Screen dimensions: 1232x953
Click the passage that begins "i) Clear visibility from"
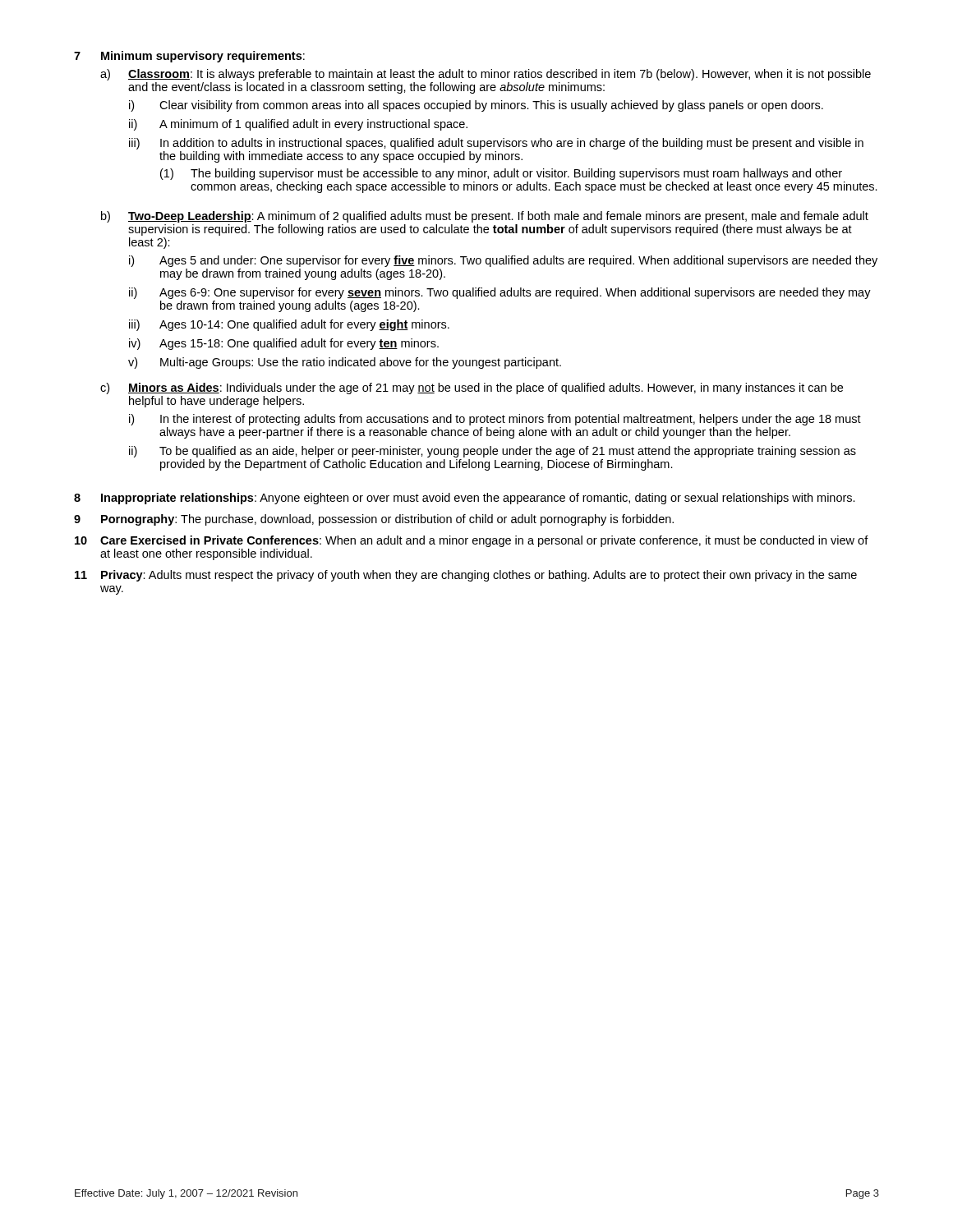coord(504,105)
